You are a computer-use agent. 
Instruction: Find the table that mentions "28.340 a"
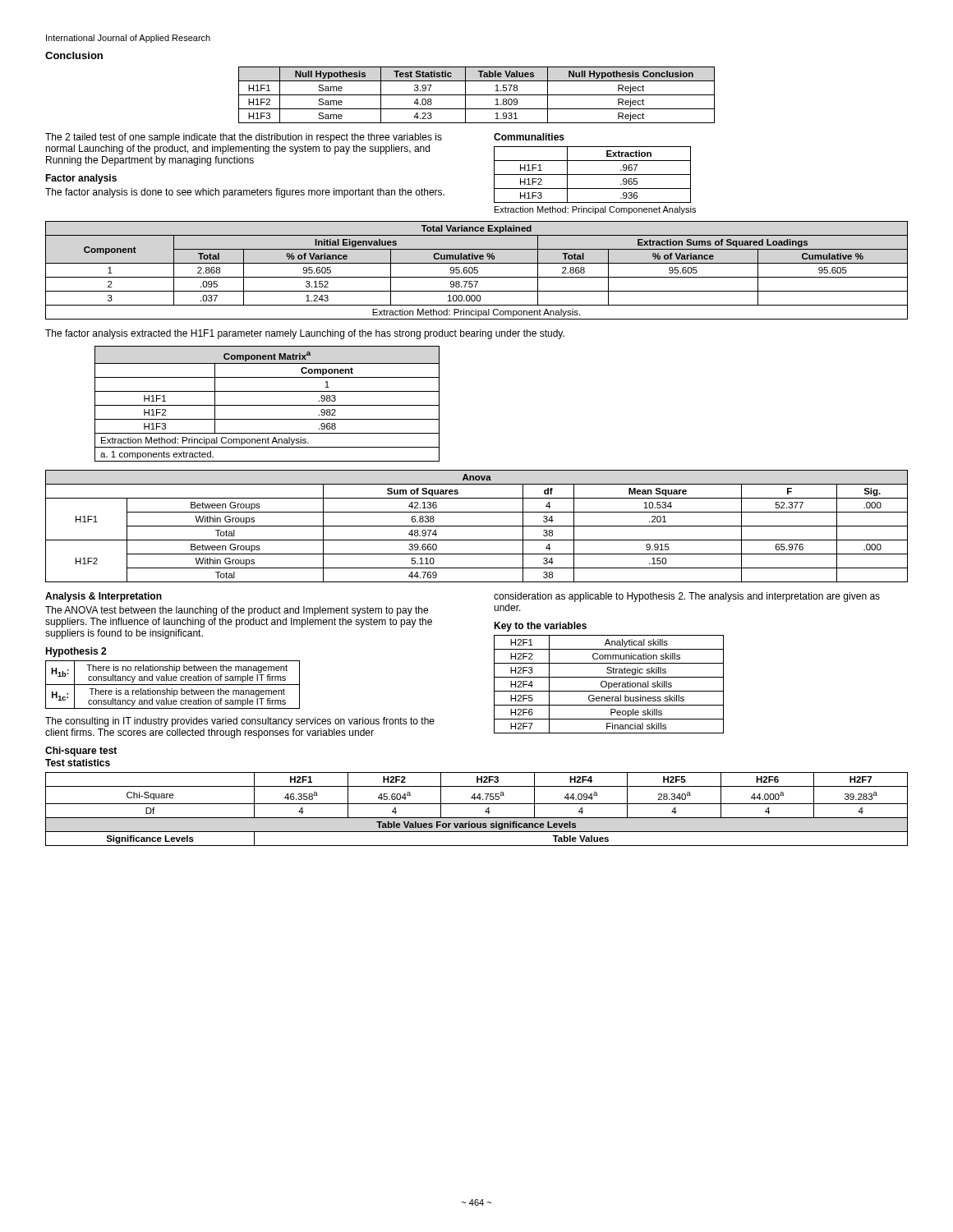[x=476, y=809]
